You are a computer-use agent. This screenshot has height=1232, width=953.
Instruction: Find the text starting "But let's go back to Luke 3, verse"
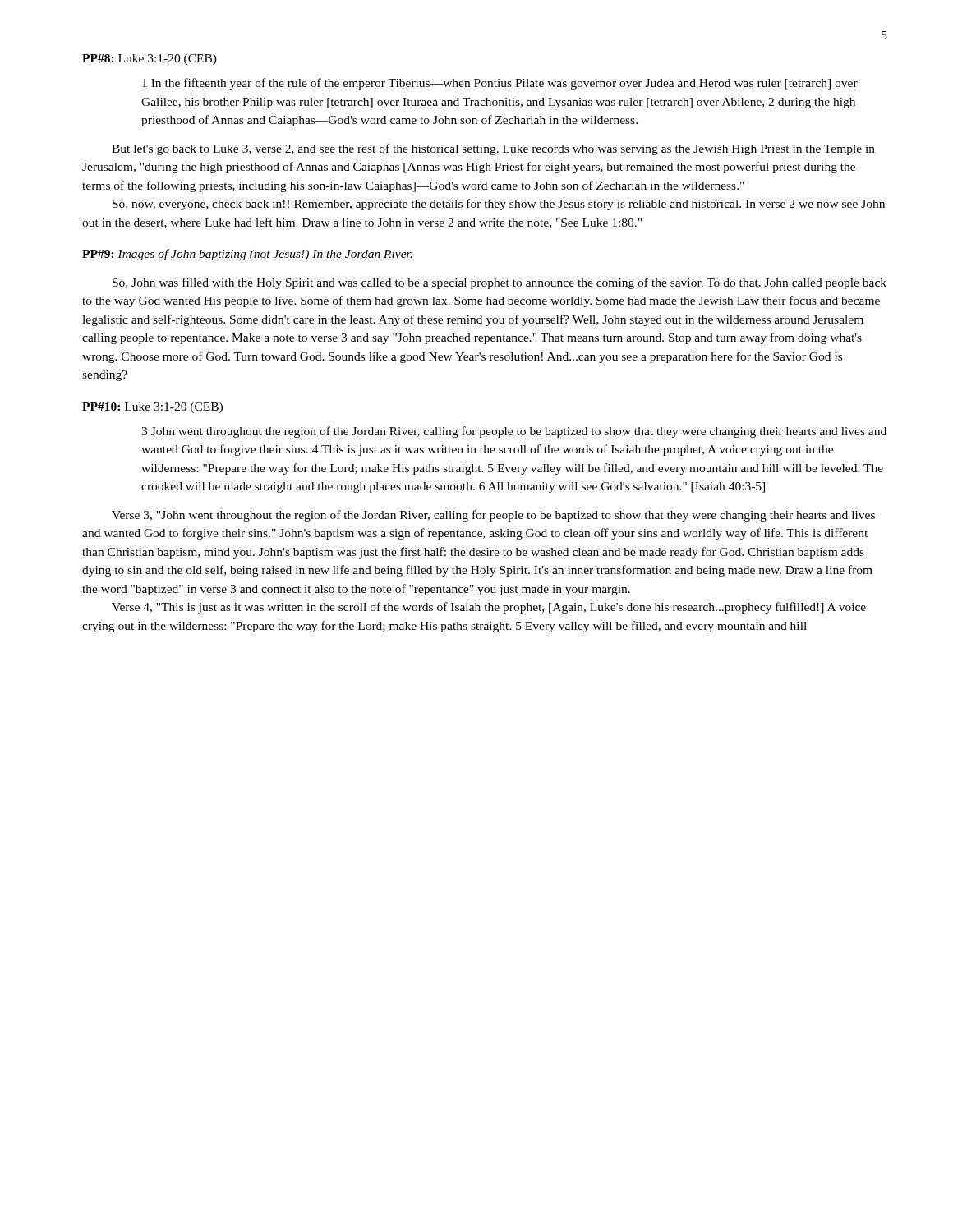point(485,167)
